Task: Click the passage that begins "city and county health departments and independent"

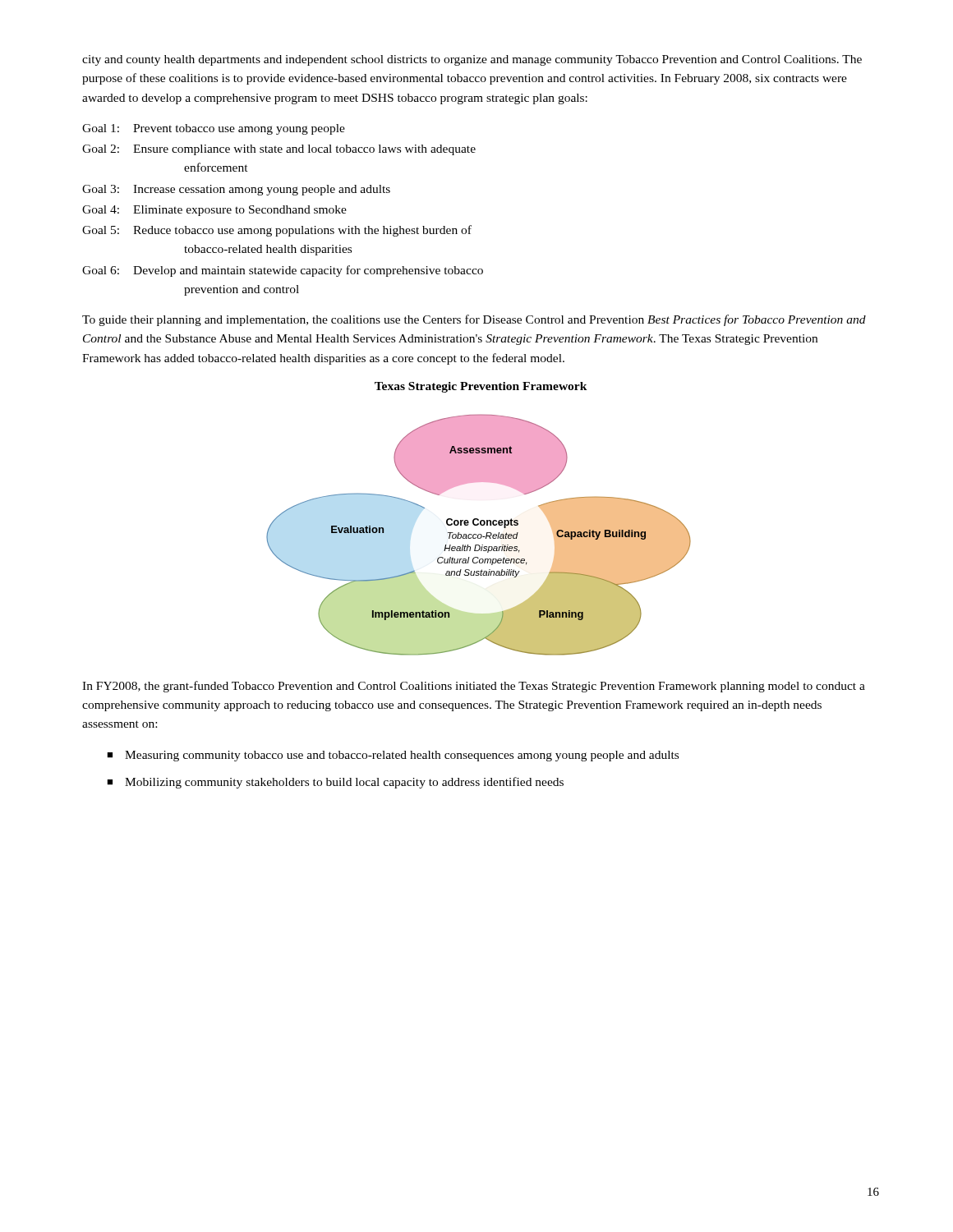Action: [x=472, y=78]
